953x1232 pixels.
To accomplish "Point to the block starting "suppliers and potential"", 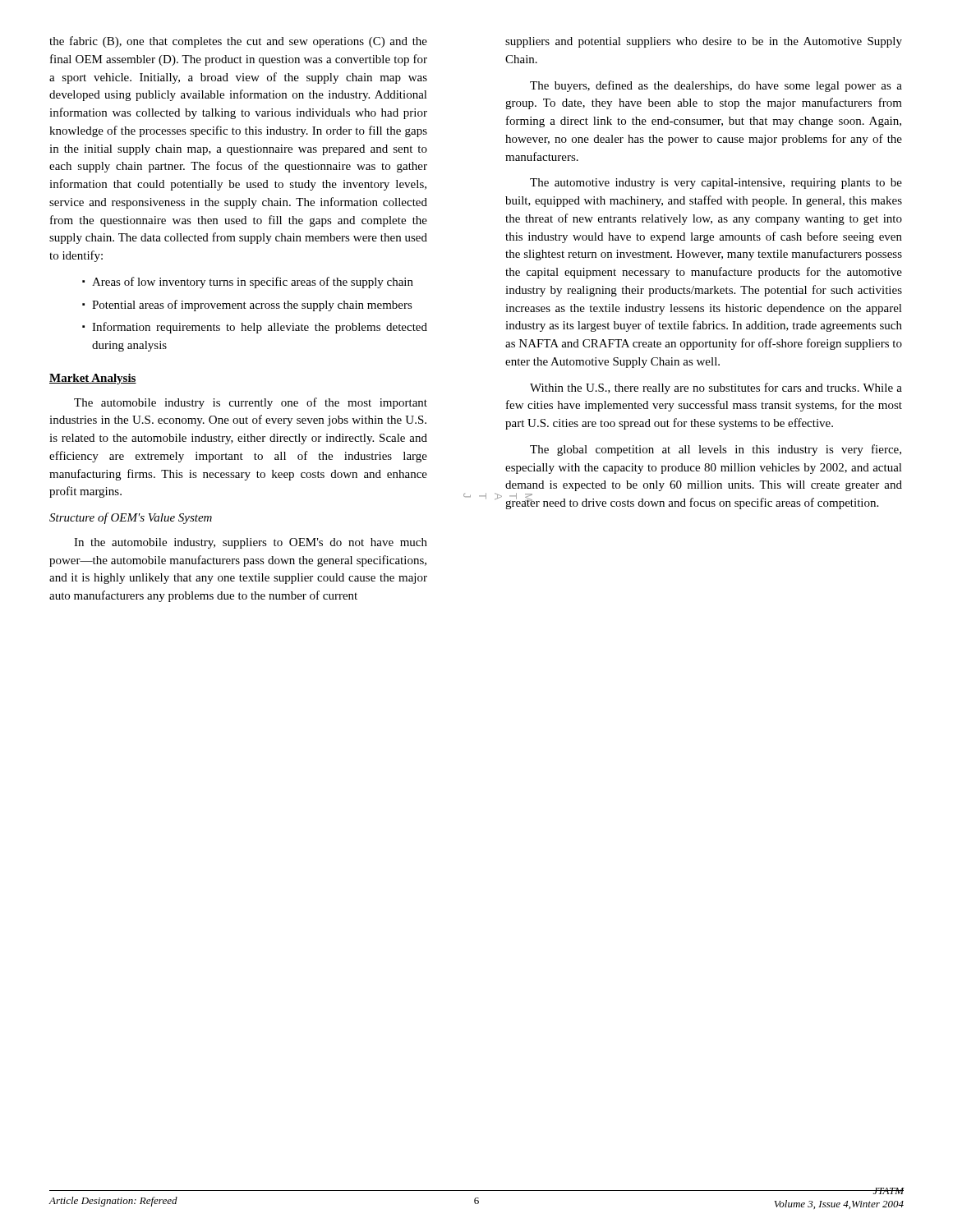I will [704, 51].
